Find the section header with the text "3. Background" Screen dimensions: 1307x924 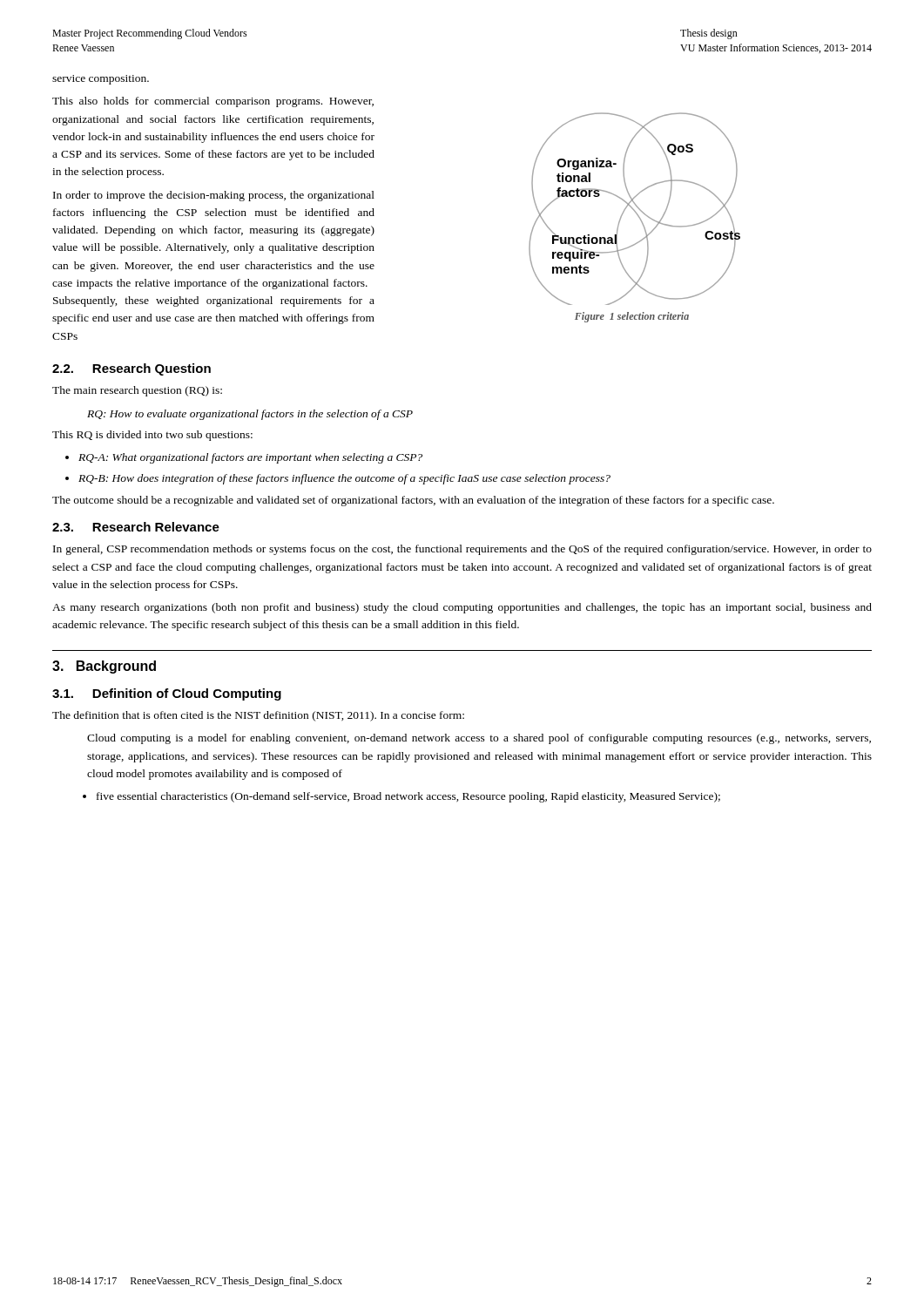(x=105, y=666)
